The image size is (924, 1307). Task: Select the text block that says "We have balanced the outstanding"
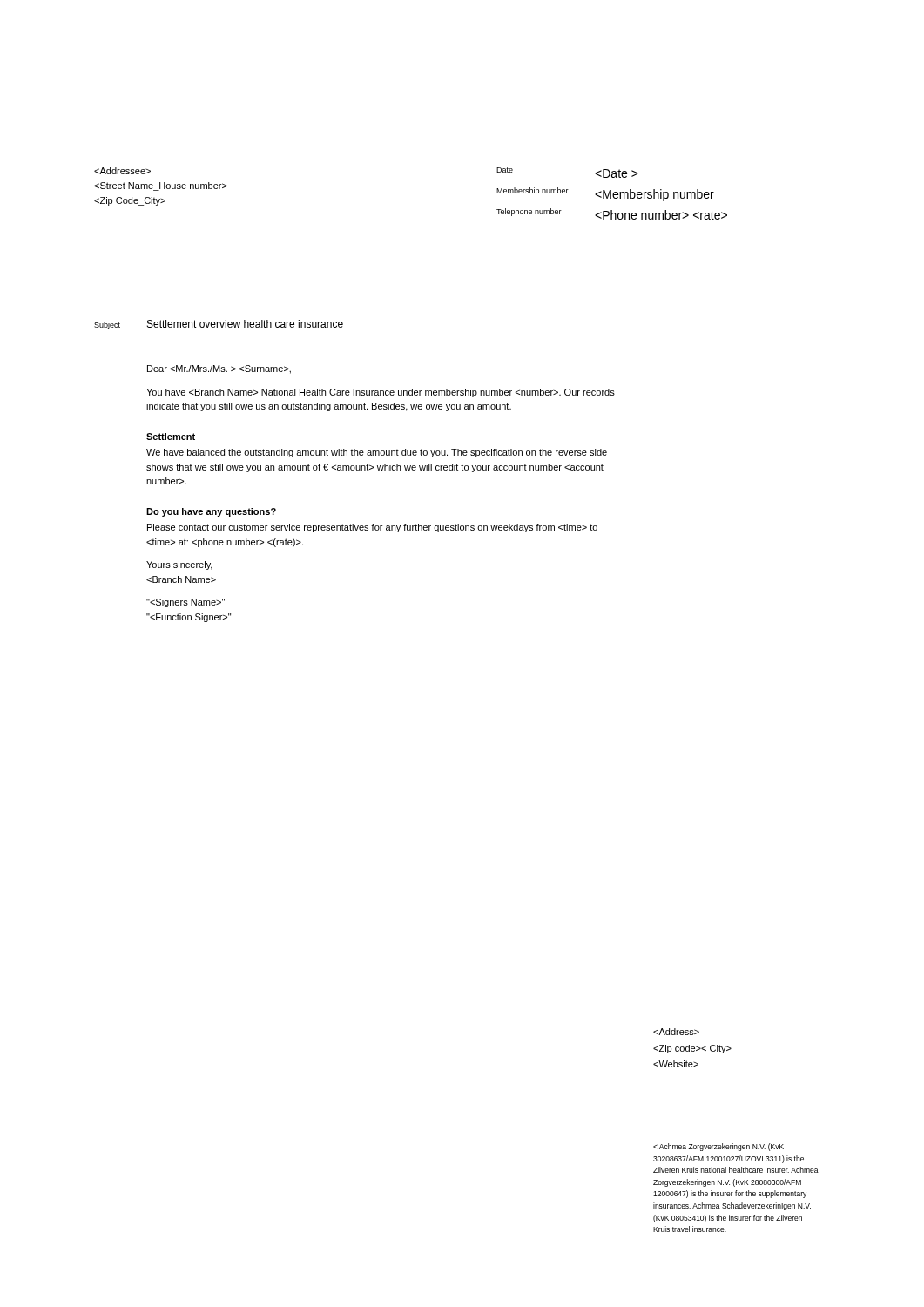click(x=451, y=467)
